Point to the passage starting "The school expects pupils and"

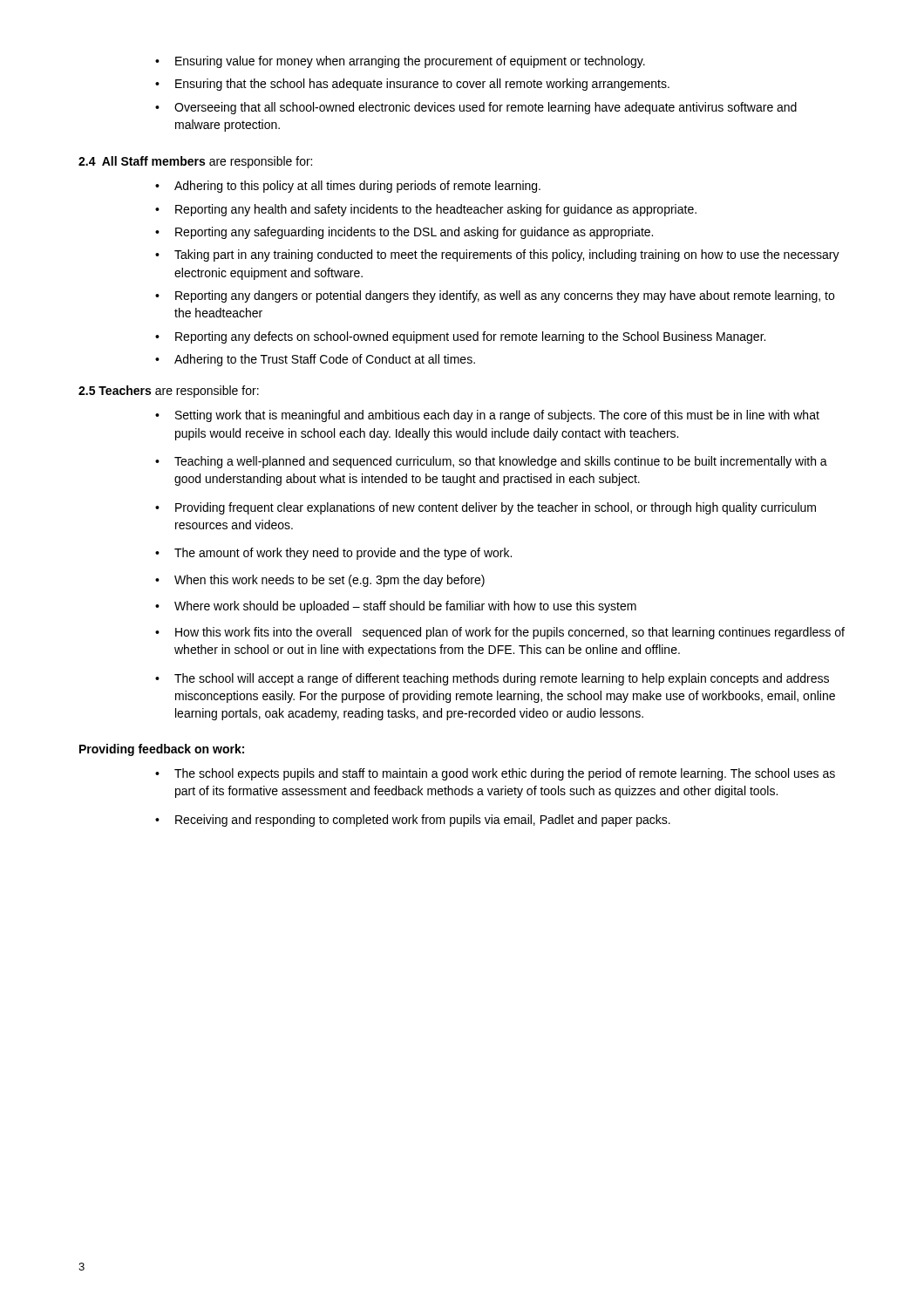[x=505, y=782]
